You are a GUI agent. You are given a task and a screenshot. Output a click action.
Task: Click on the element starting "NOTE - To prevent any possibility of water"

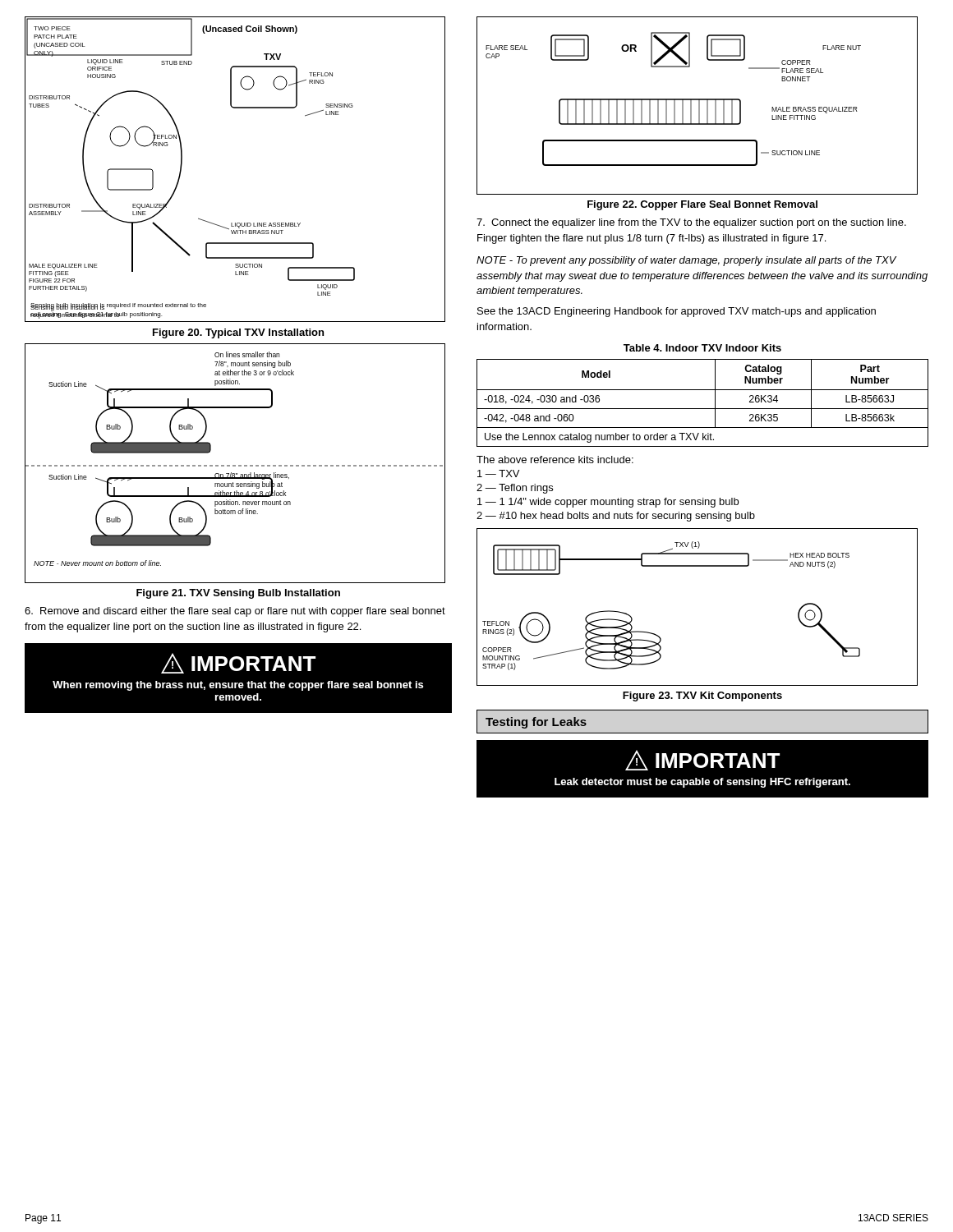(702, 275)
